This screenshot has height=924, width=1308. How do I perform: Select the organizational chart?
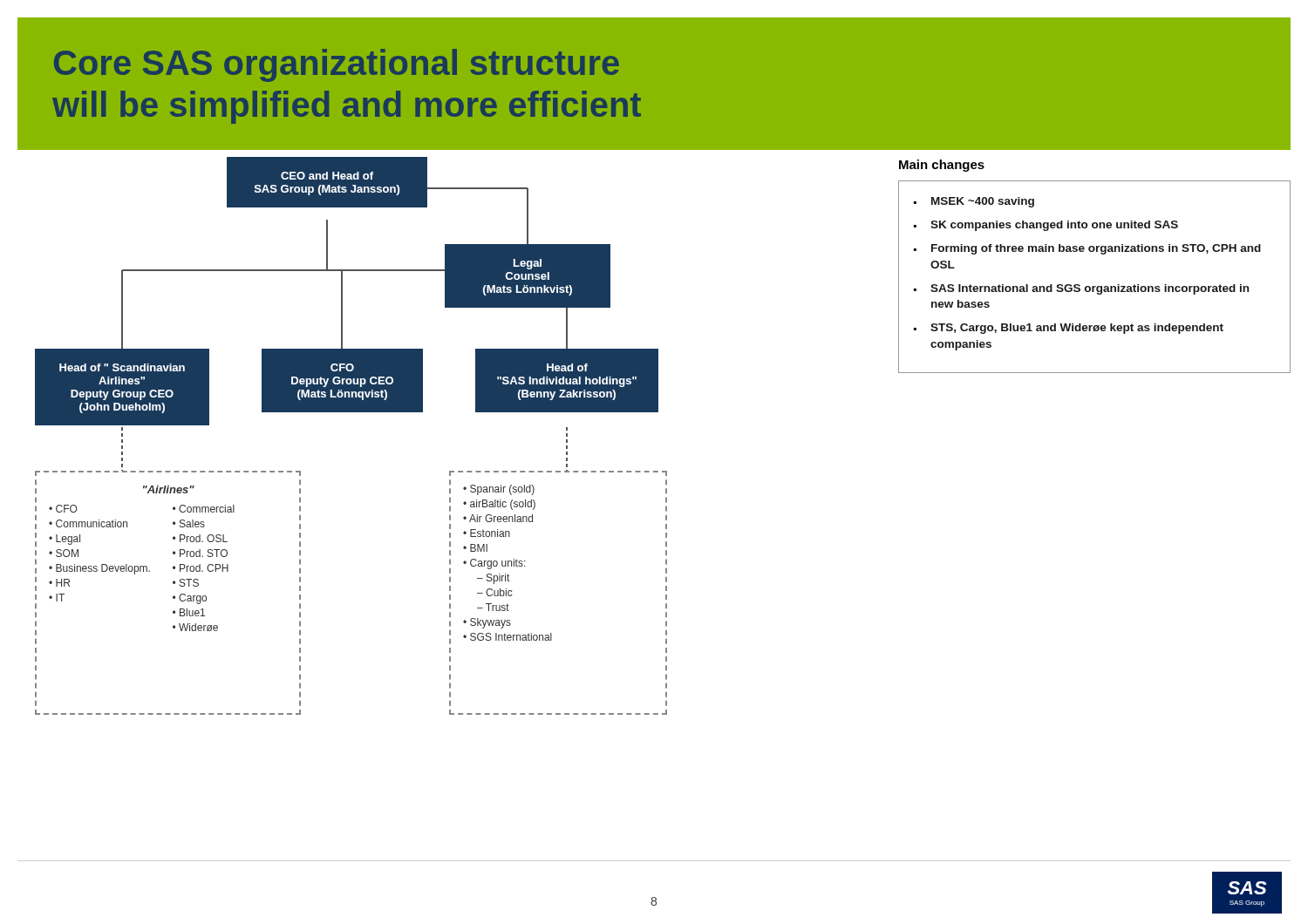445,506
